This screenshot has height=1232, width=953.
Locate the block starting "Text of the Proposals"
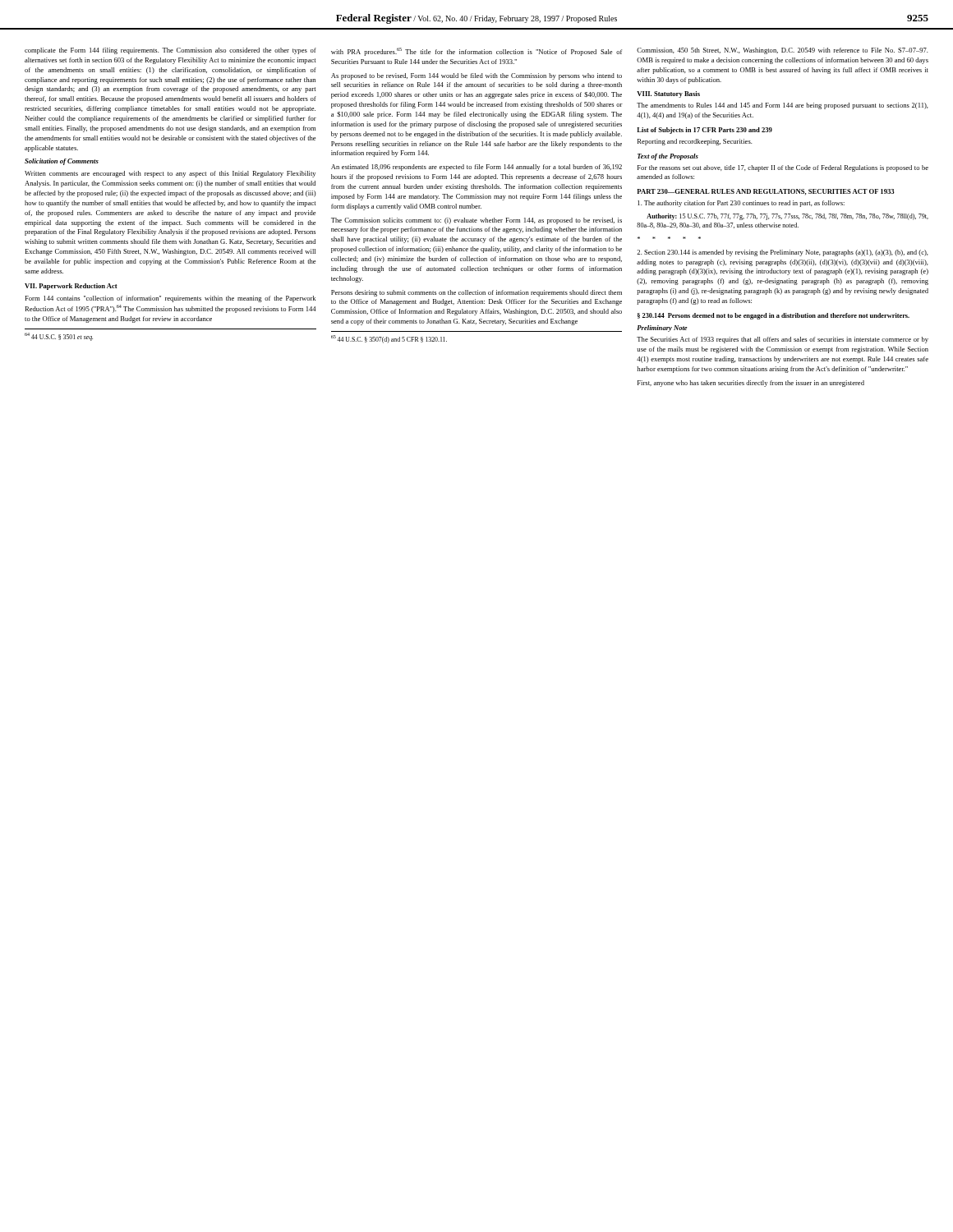pos(783,157)
